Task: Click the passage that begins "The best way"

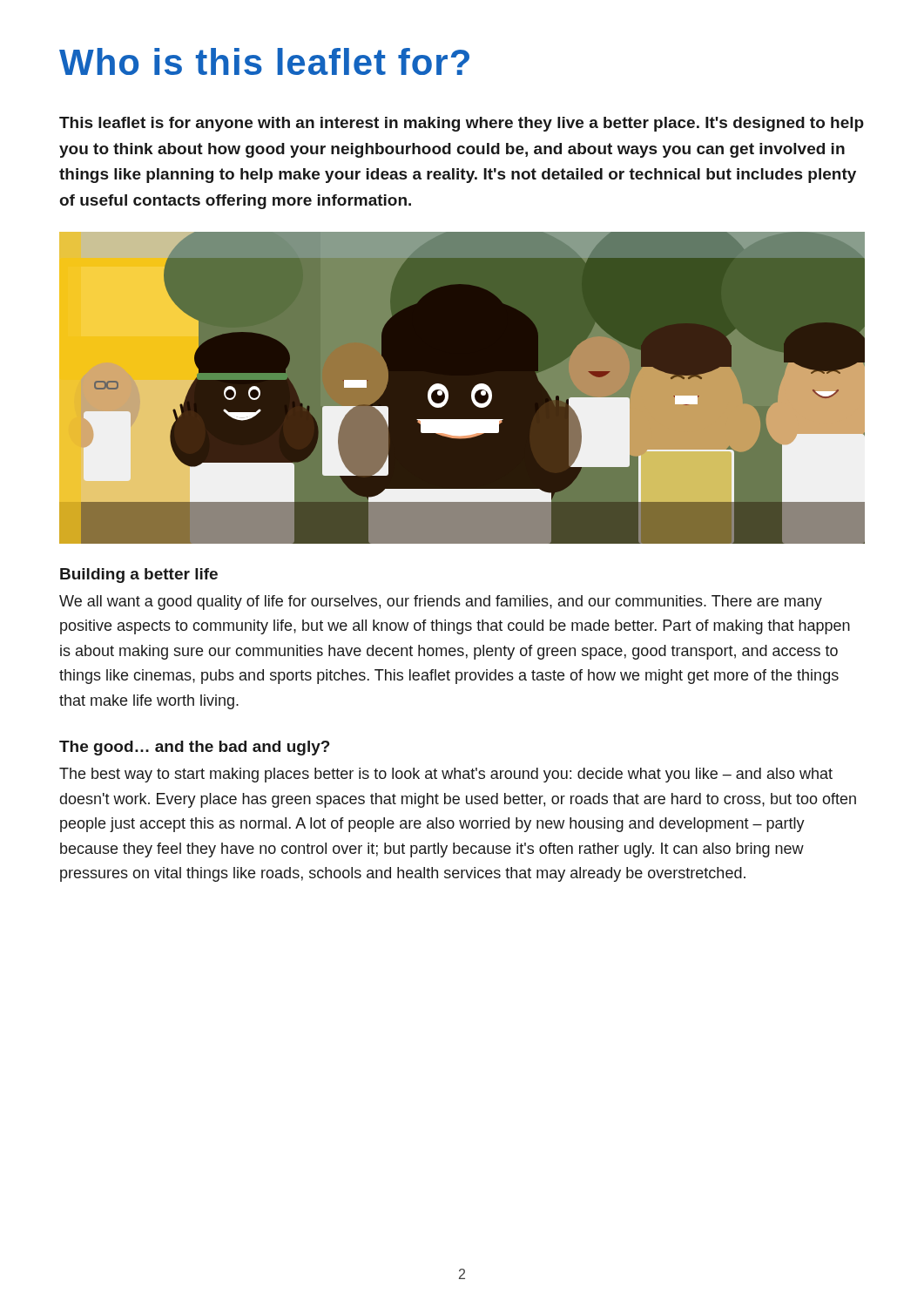Action: click(x=458, y=824)
